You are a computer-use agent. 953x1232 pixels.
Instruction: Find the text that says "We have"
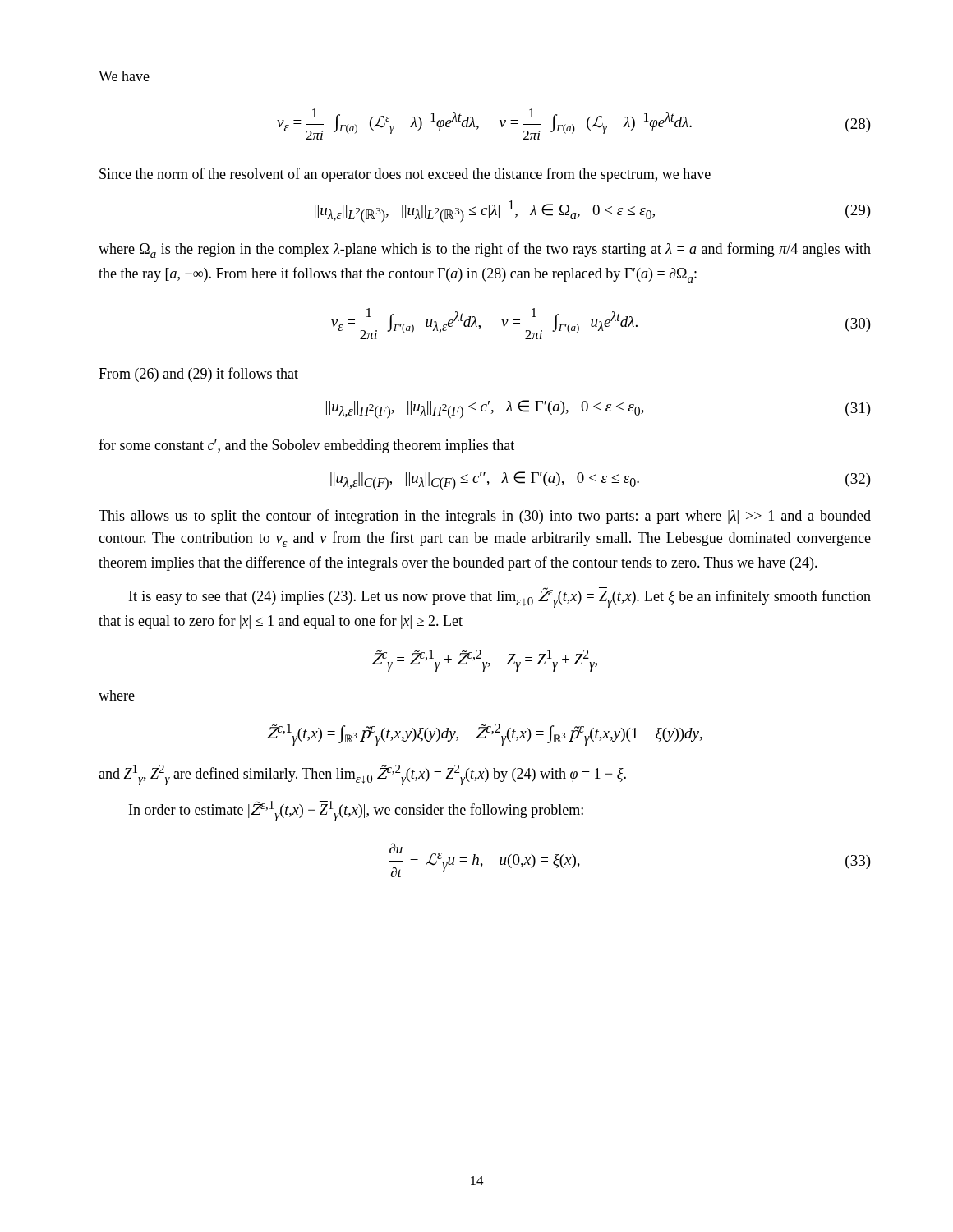click(x=124, y=76)
